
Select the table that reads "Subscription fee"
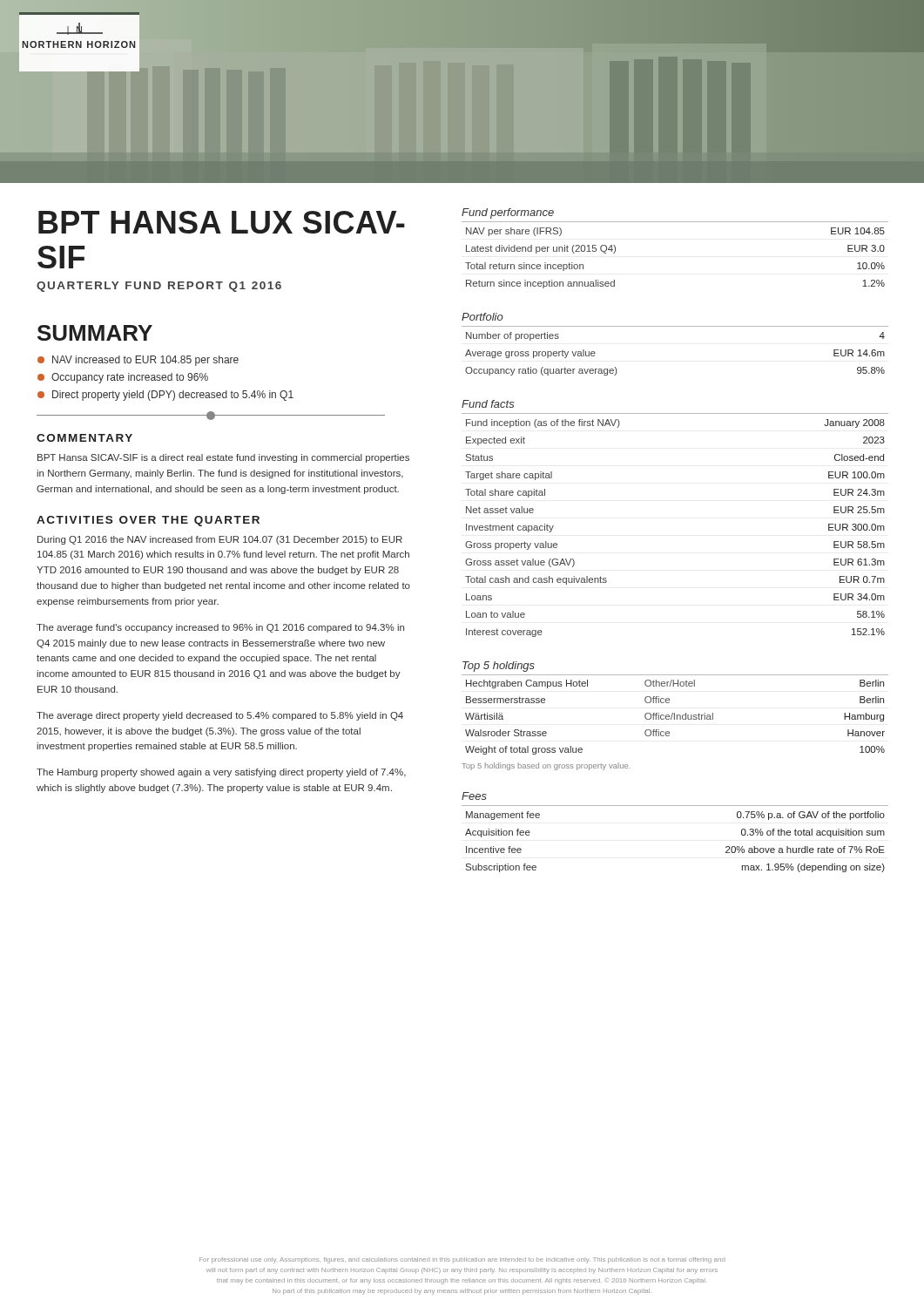pyautogui.click(x=675, y=840)
